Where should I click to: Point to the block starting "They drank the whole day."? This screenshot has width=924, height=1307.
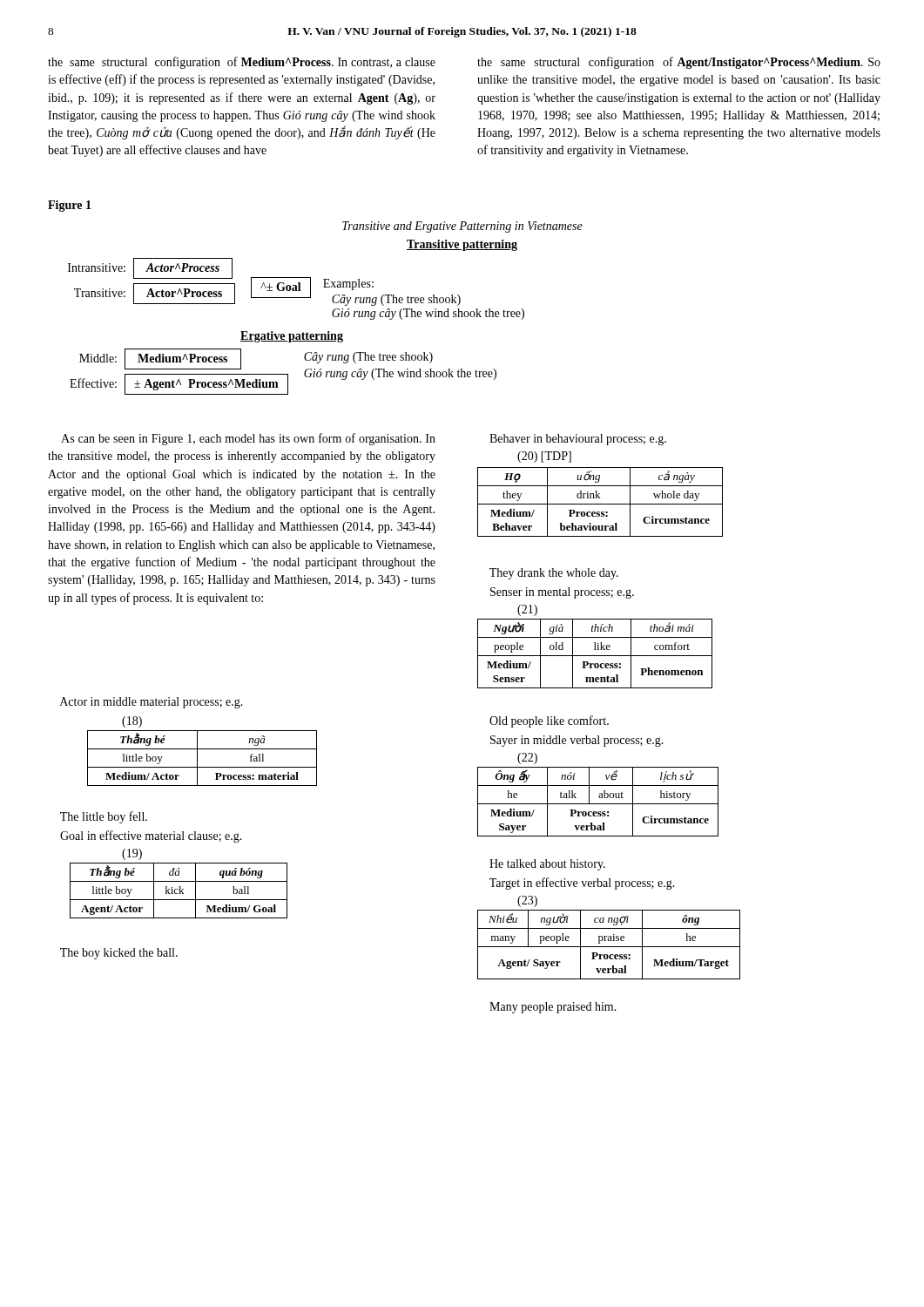click(x=548, y=573)
